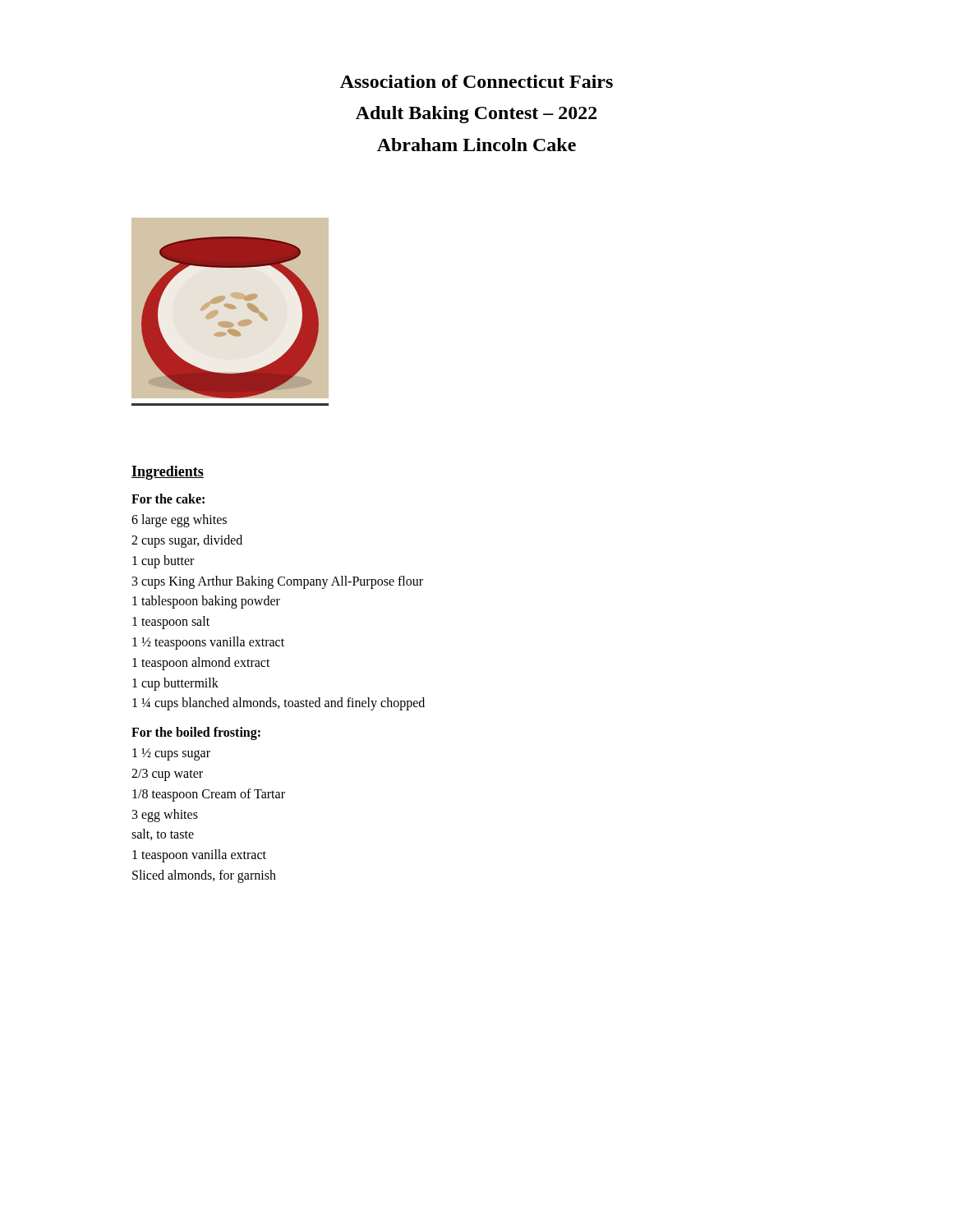Navigate to the region starting "6 large egg whites"
Screen dimensions: 1232x953
click(x=179, y=520)
